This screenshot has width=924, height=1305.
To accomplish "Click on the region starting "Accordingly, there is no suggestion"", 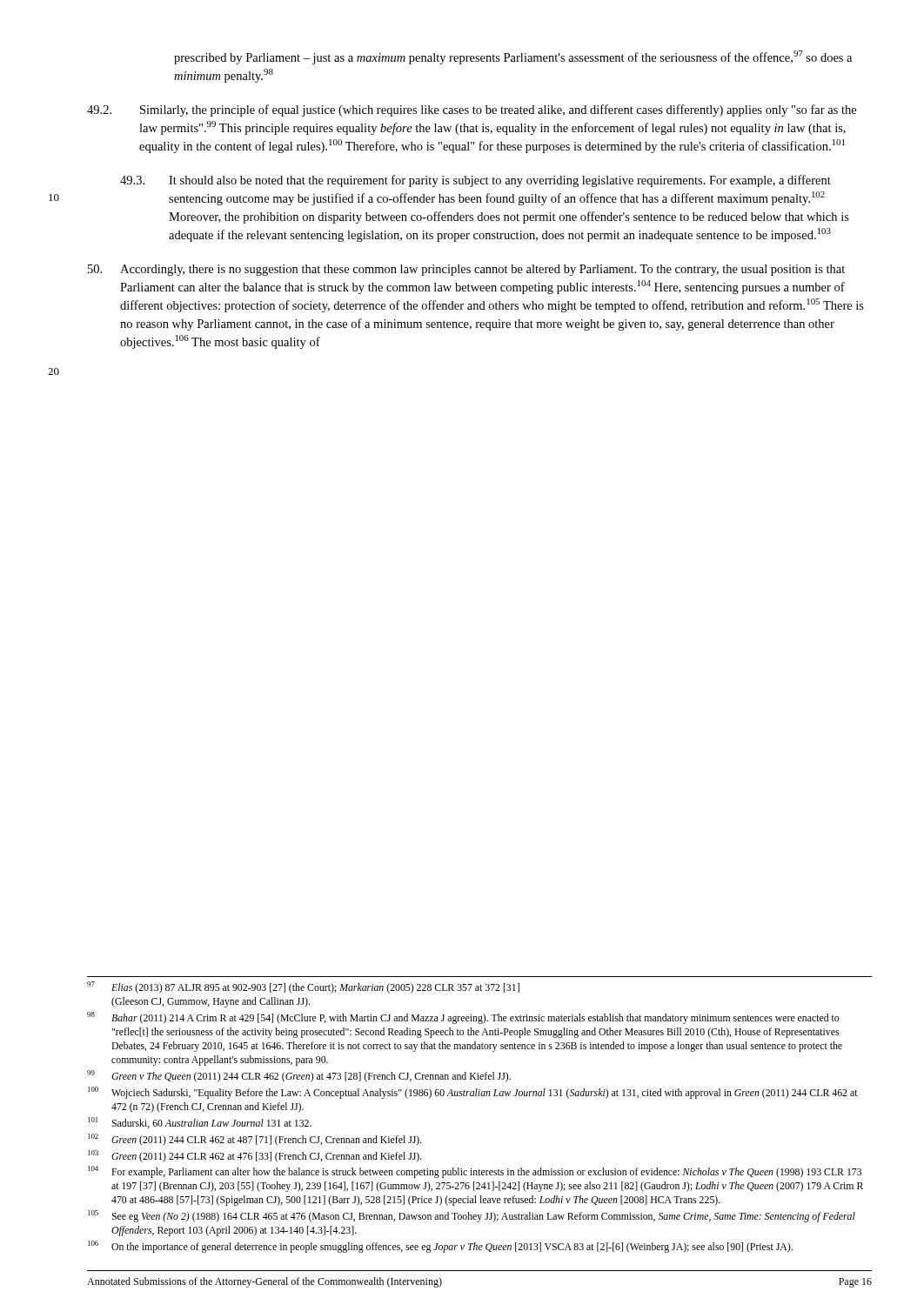I will pyautogui.click(x=479, y=306).
